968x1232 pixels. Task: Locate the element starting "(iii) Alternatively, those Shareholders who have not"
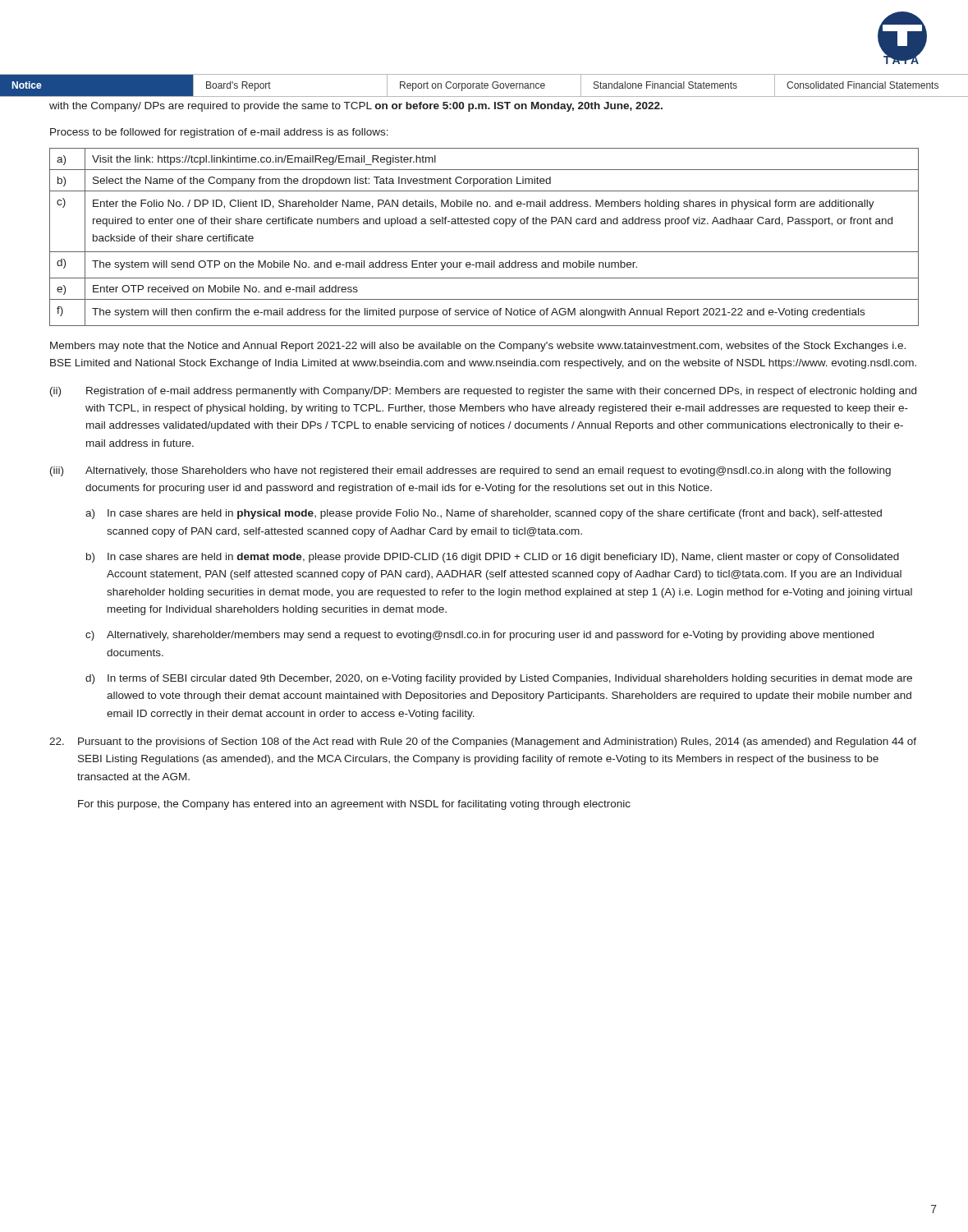[x=484, y=479]
